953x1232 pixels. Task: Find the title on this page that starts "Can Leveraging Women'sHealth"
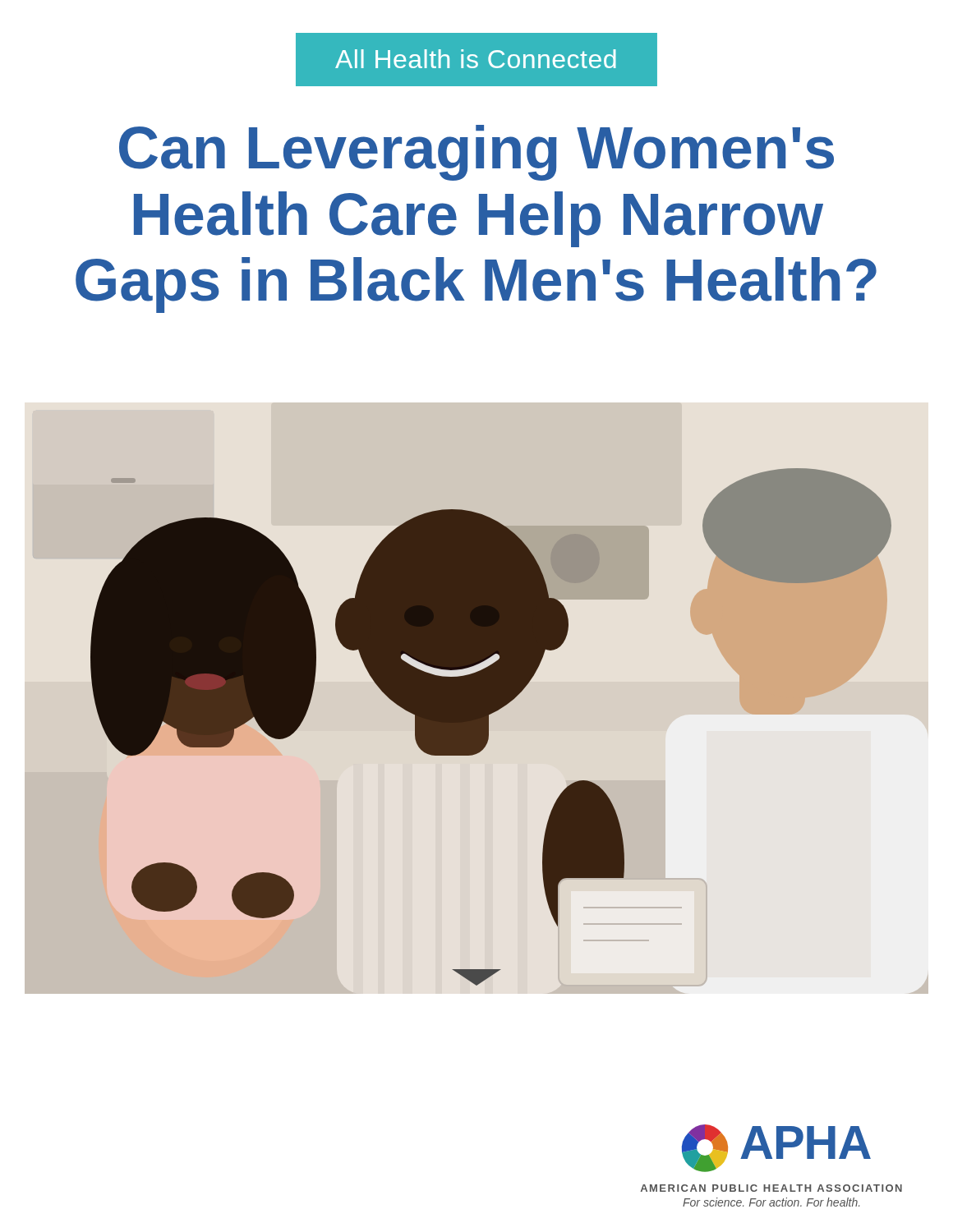coord(476,214)
